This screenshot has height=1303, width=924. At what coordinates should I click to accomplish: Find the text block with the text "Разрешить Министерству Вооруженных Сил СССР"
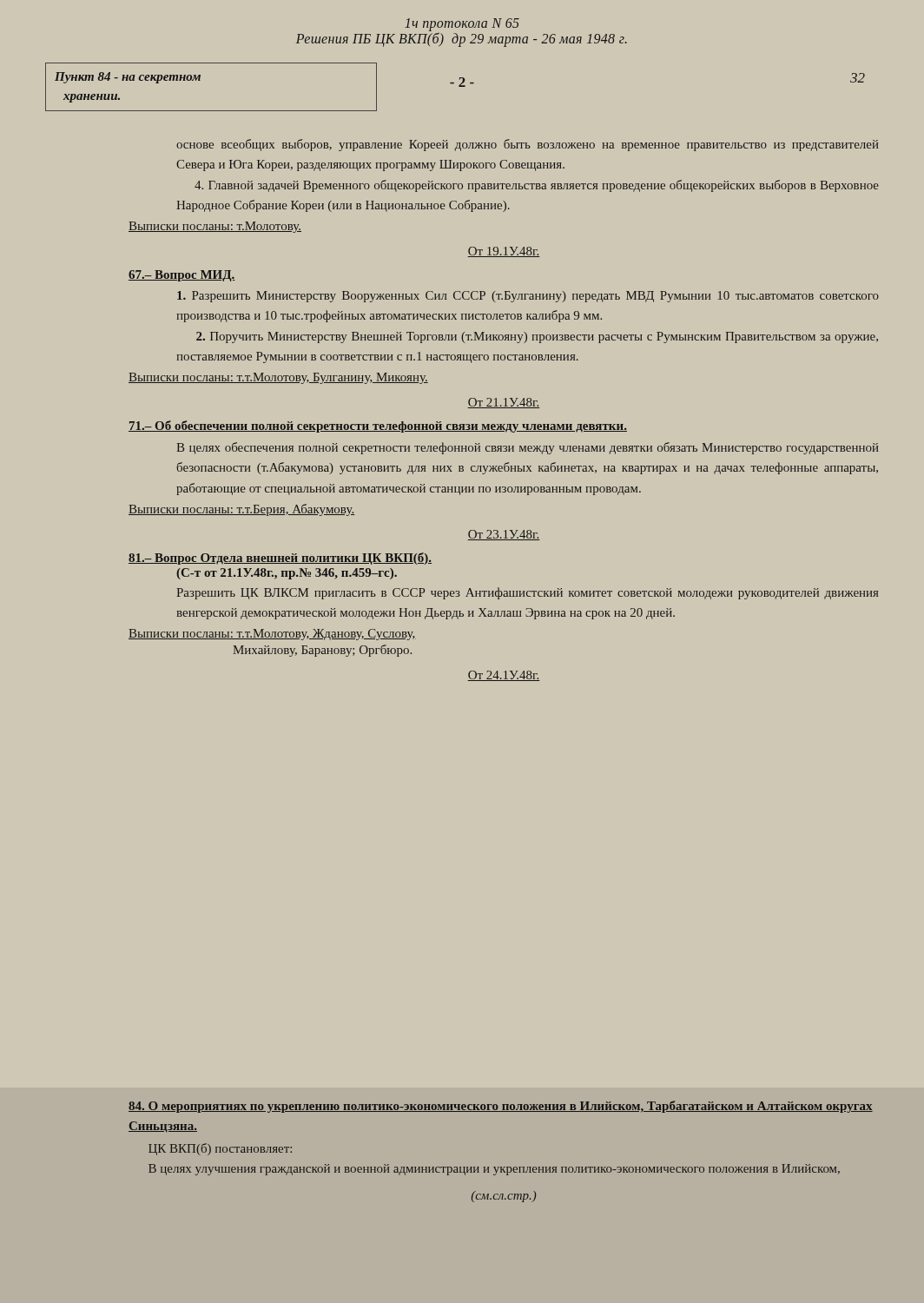point(528,326)
